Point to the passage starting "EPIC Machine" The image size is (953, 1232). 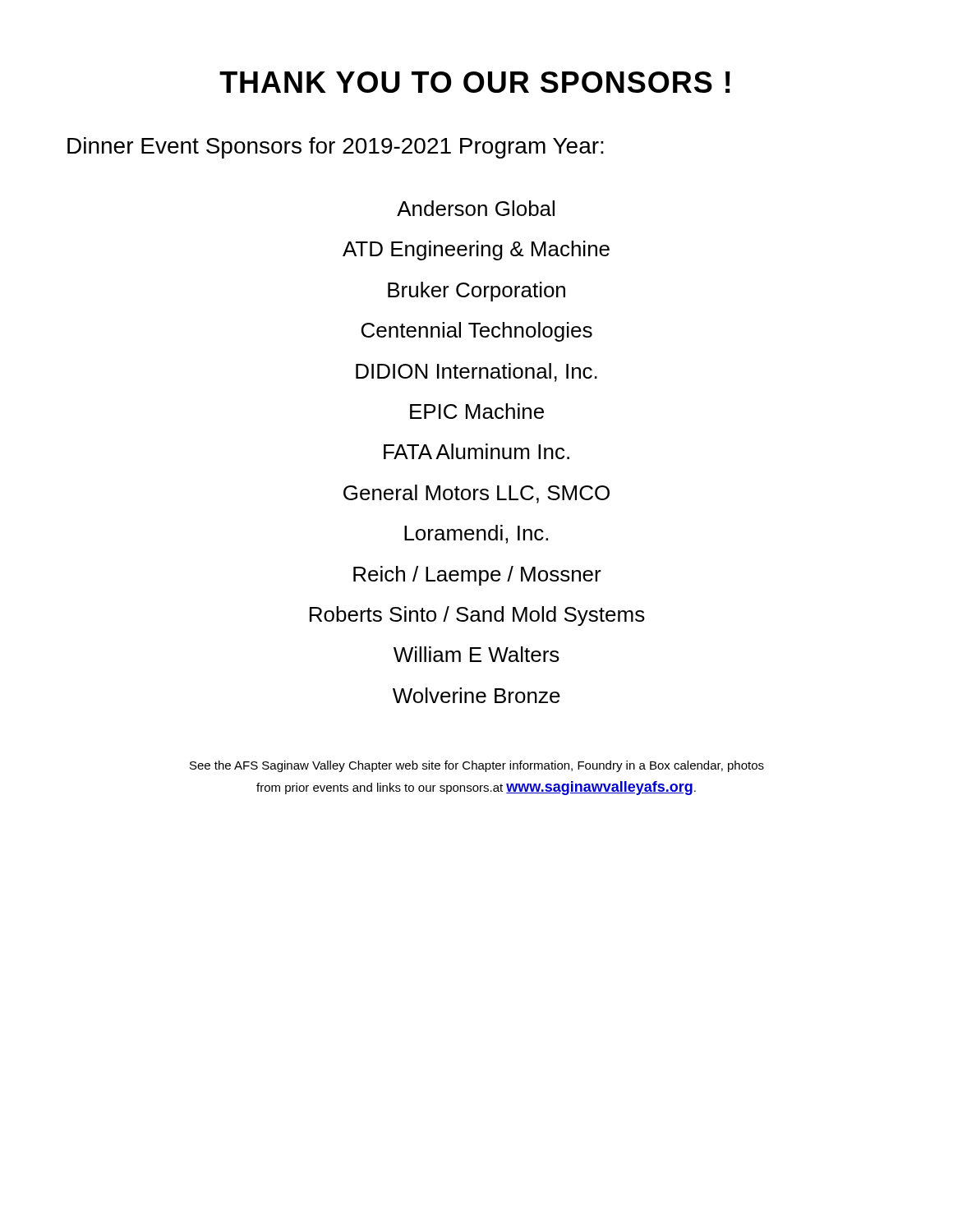476,411
